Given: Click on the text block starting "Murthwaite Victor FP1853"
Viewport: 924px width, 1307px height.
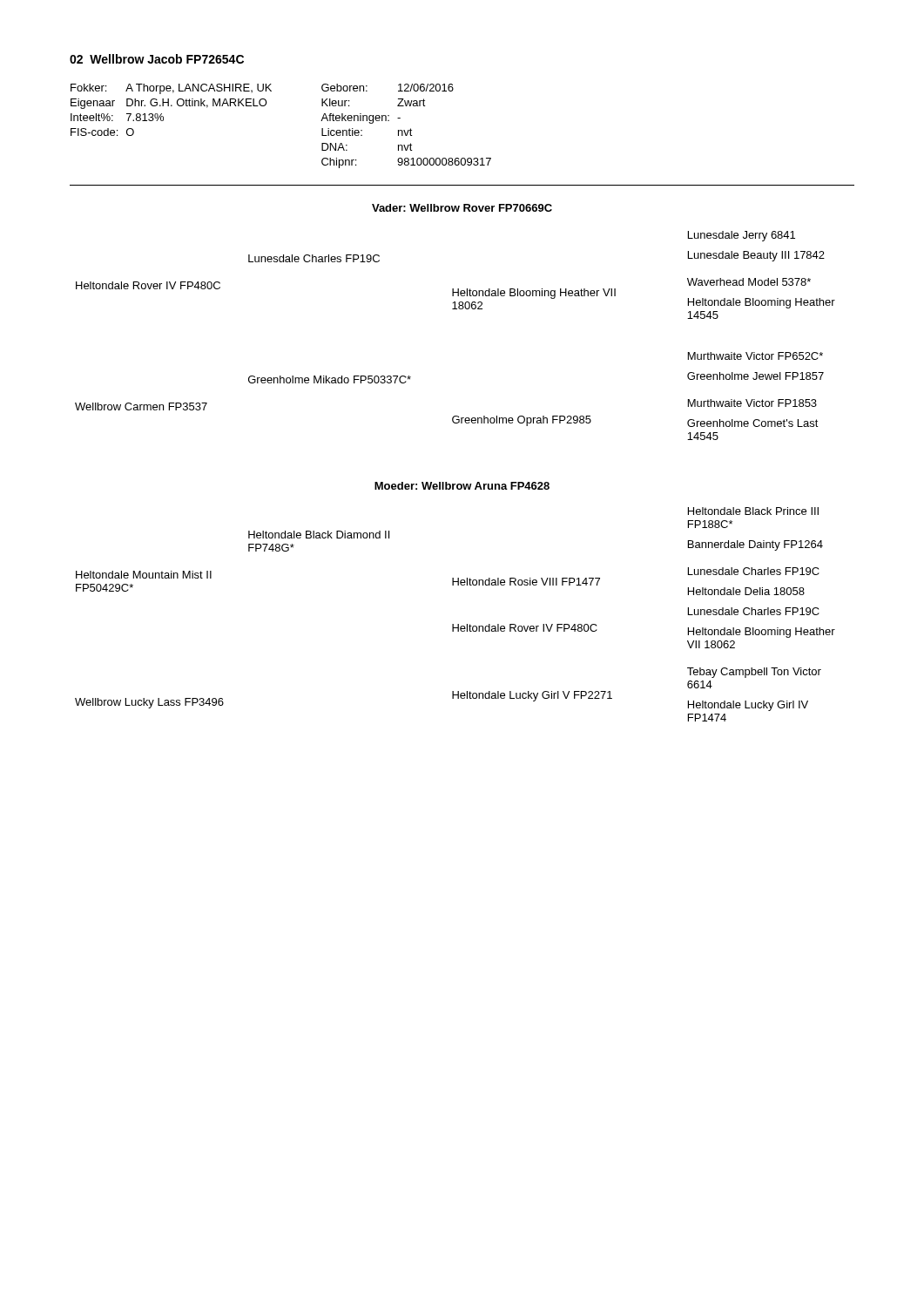Looking at the screenshot, I should [x=752, y=403].
